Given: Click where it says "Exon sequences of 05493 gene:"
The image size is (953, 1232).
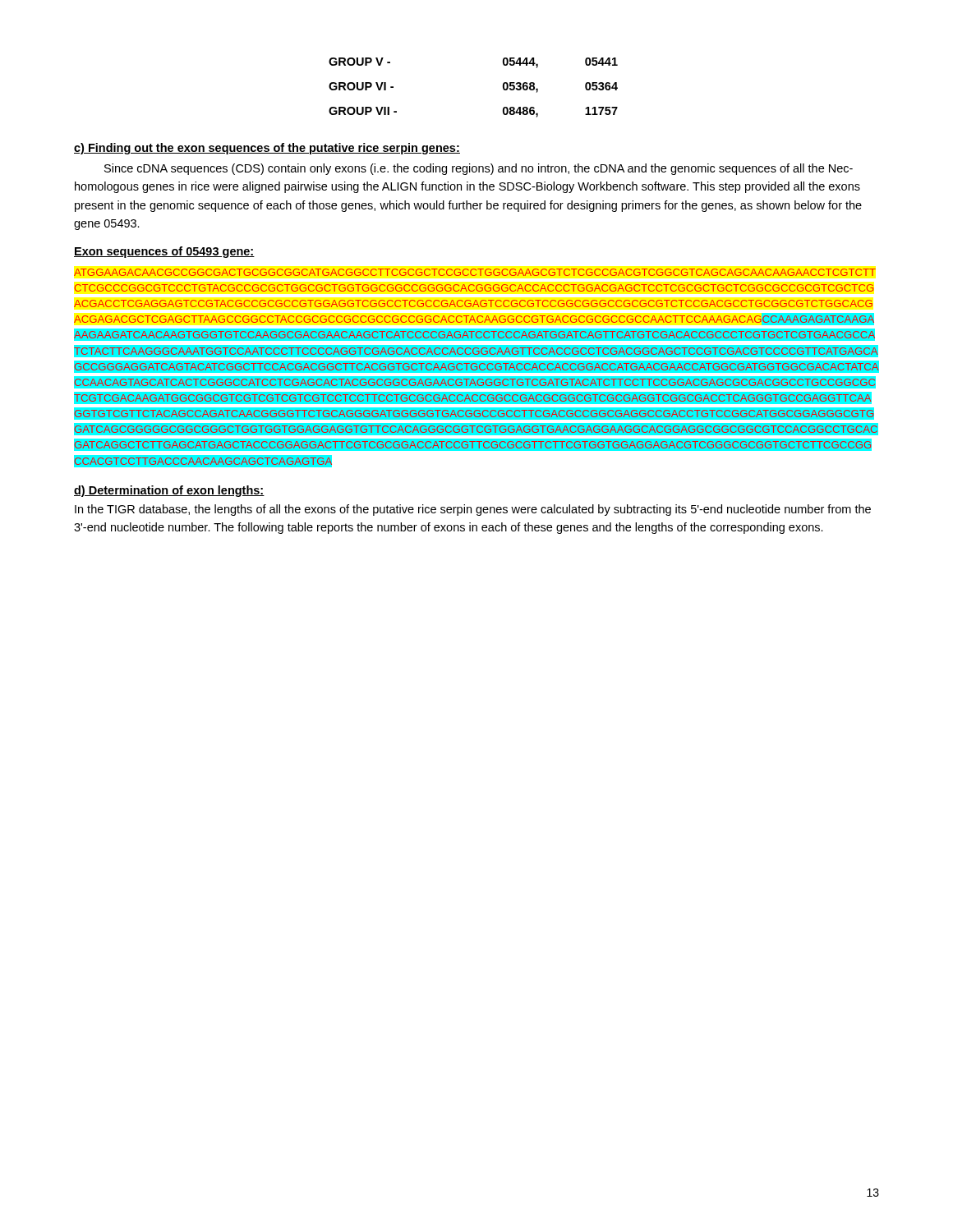Looking at the screenshot, I should pyautogui.click(x=164, y=251).
